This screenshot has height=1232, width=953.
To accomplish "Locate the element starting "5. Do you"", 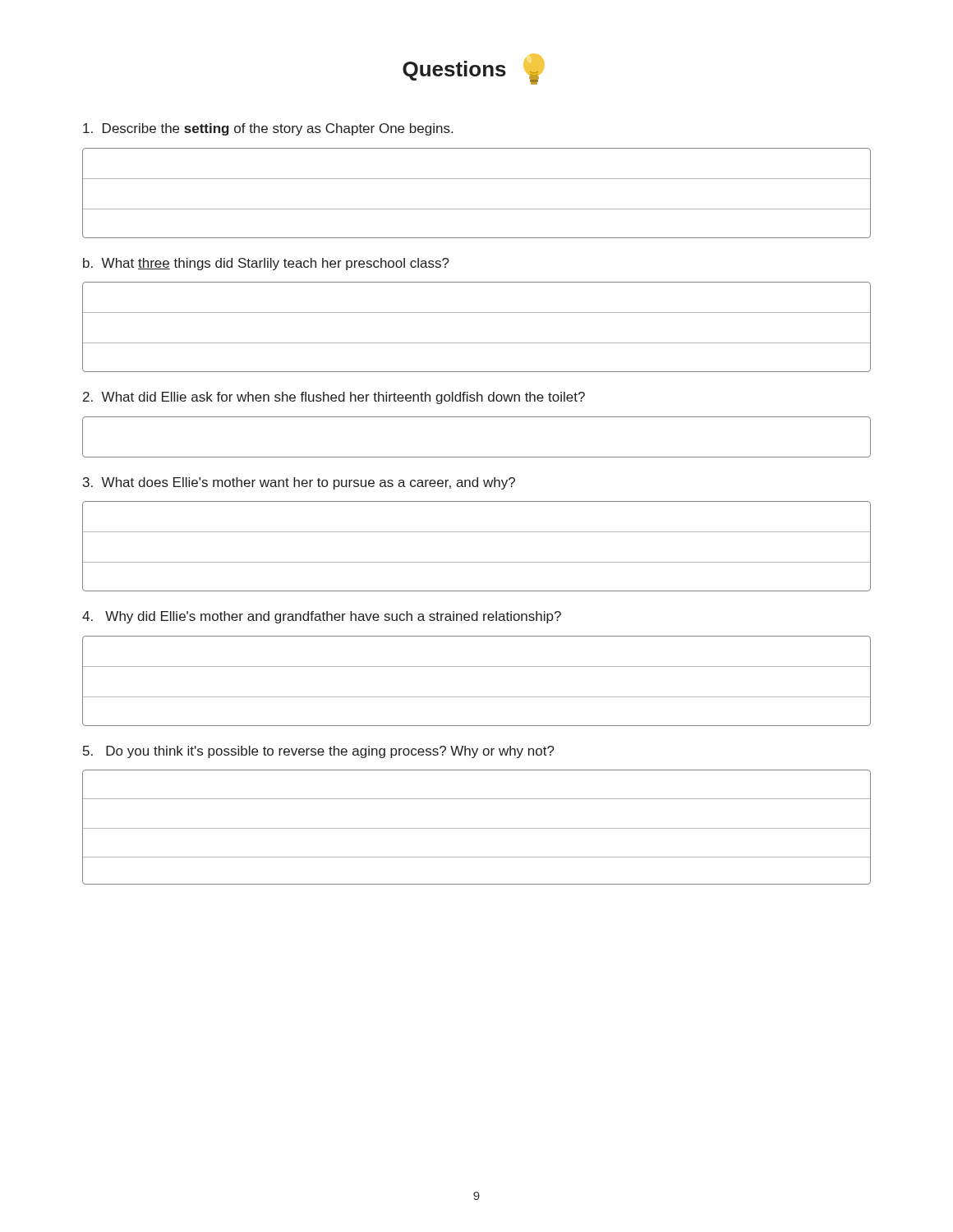I will pyautogui.click(x=476, y=813).
